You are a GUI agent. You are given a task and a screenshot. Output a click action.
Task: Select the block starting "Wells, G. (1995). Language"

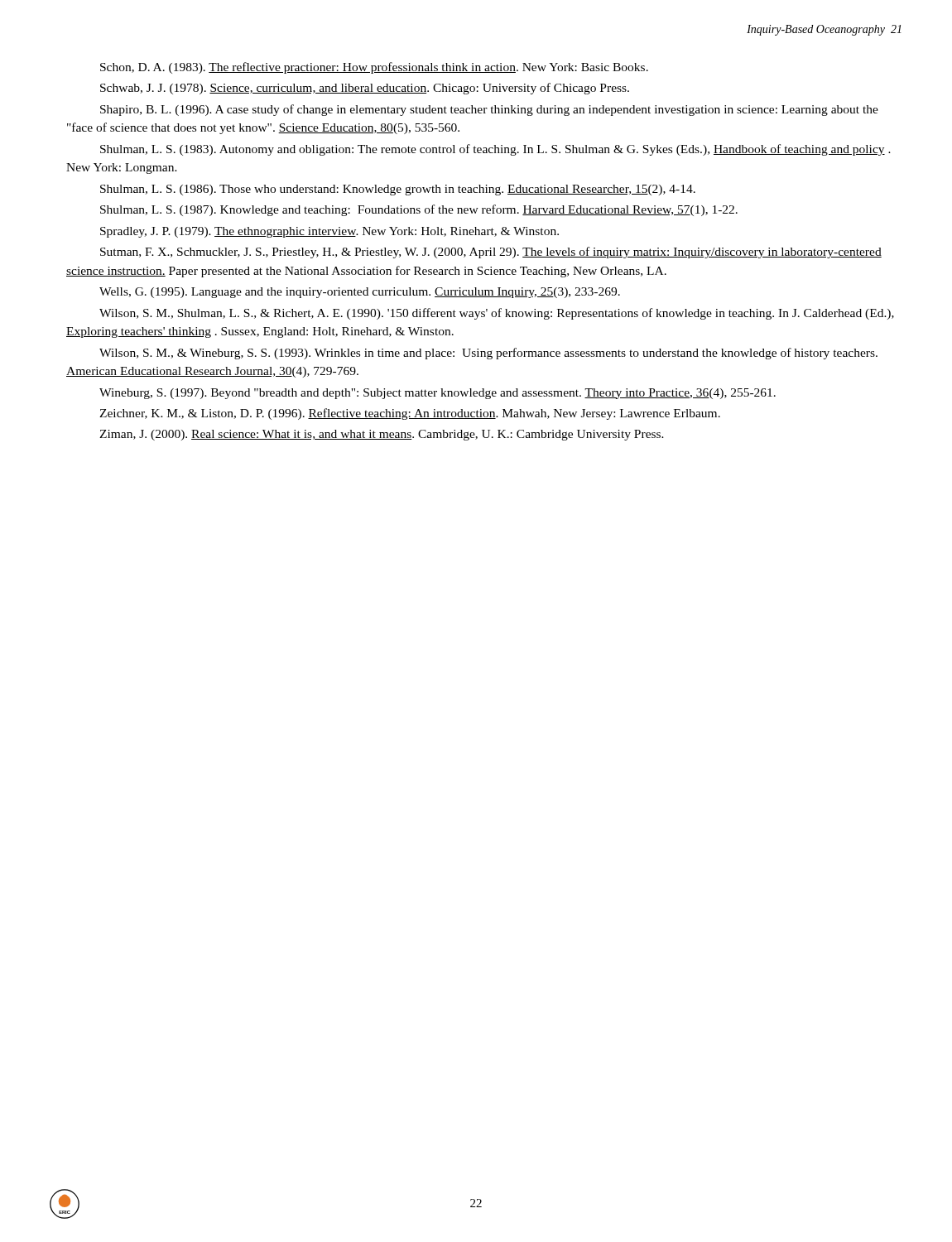click(x=360, y=291)
